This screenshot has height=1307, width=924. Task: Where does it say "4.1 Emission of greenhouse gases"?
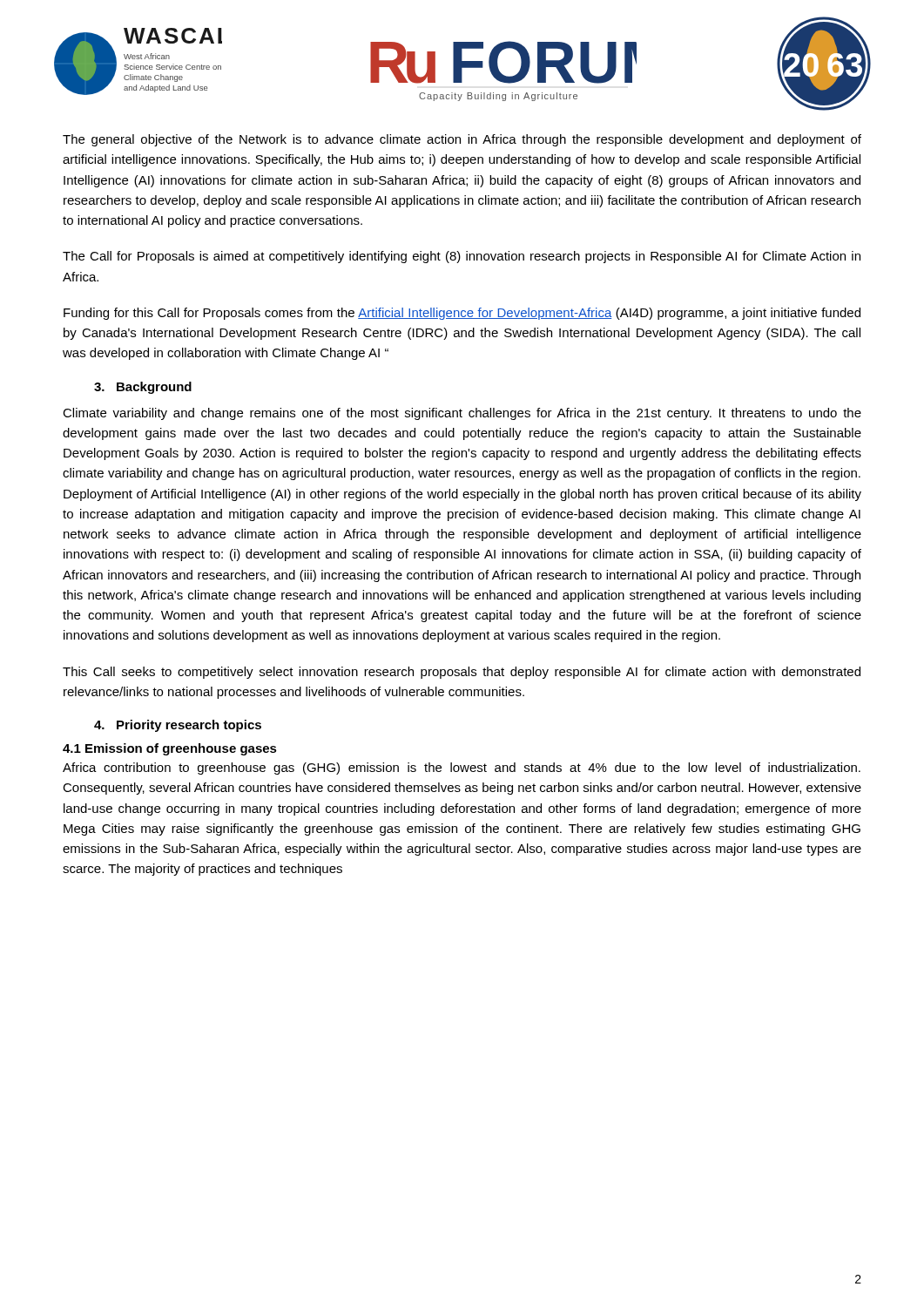(170, 748)
